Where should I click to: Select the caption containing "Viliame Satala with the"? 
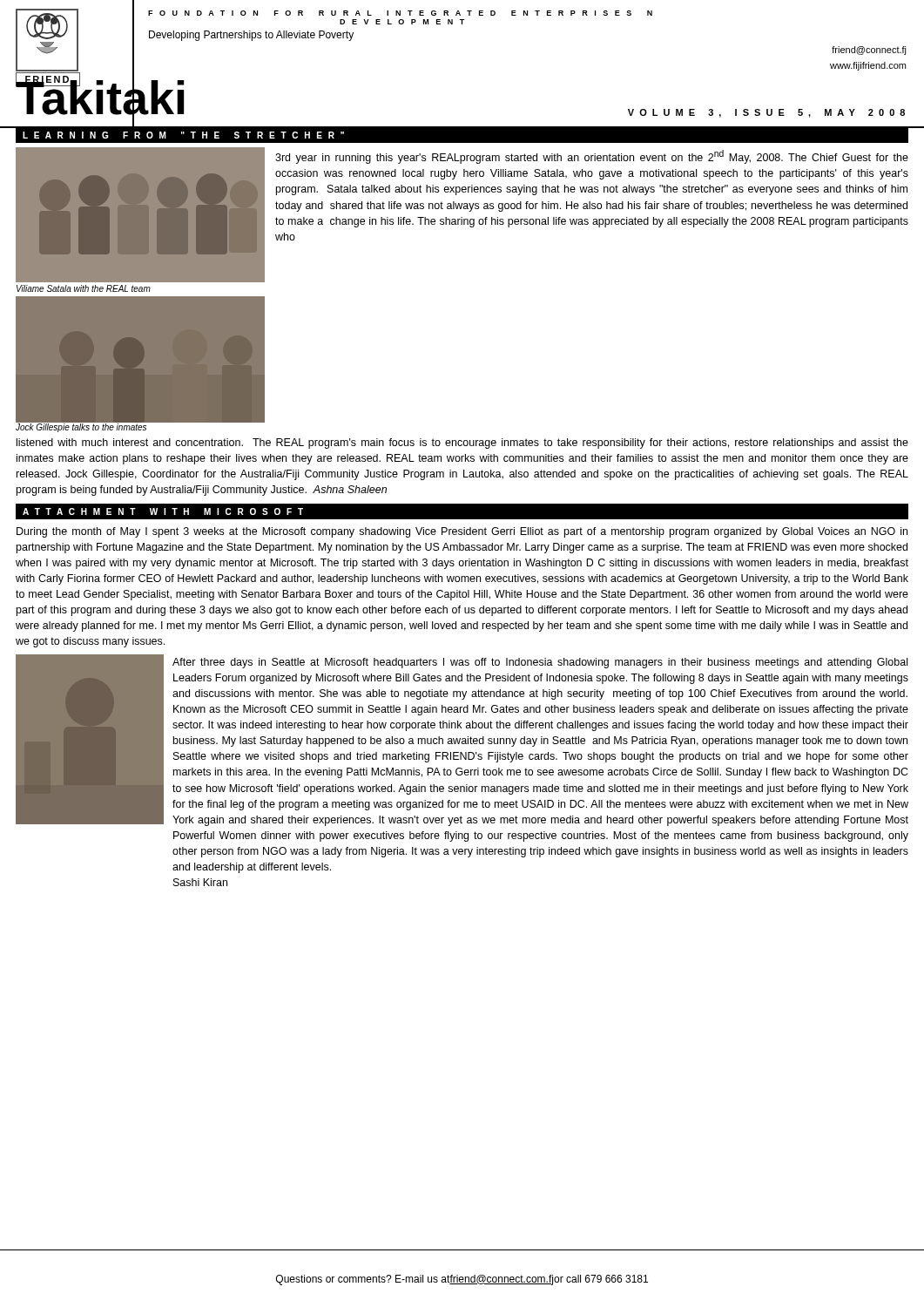point(83,289)
